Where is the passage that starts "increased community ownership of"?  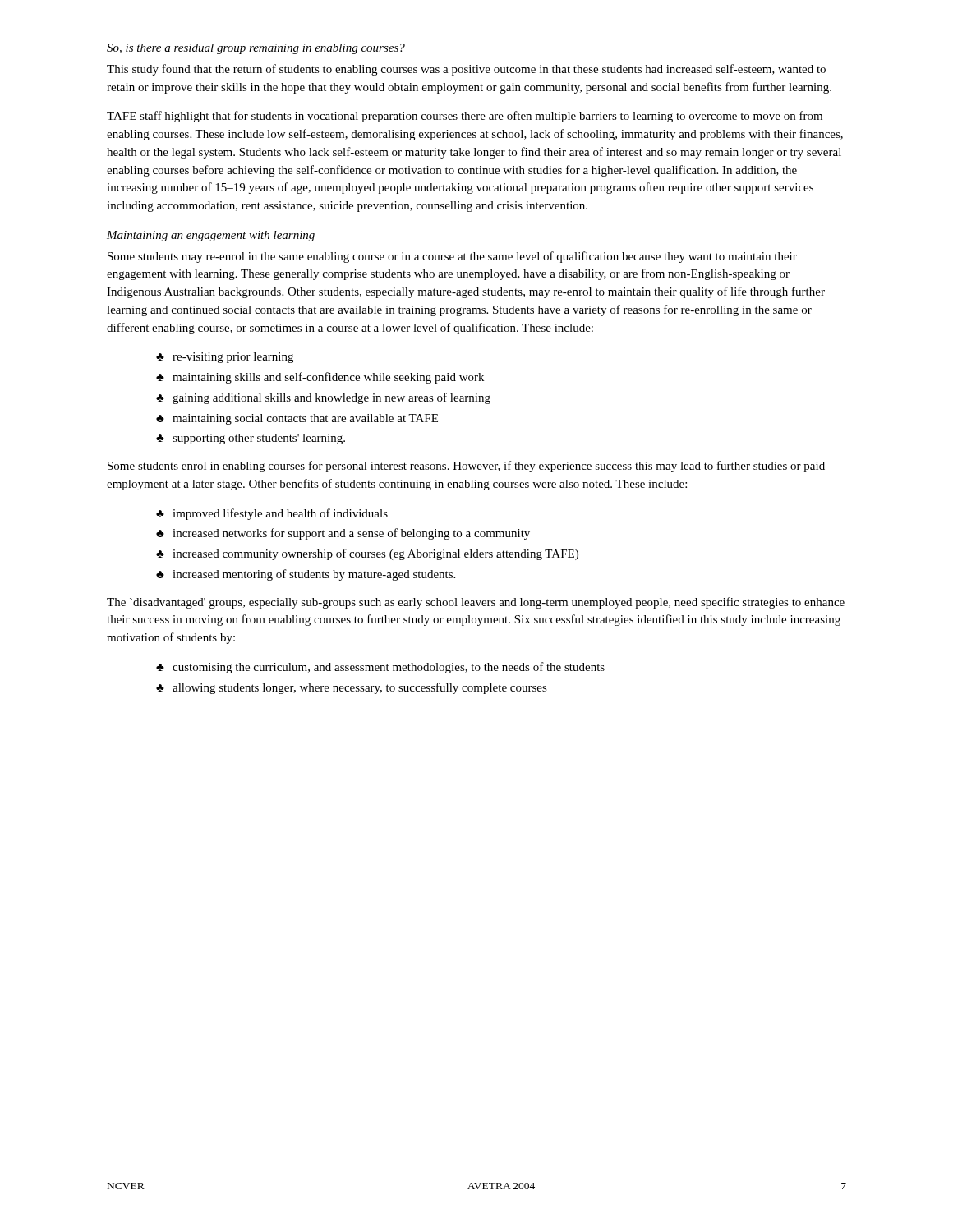(376, 554)
